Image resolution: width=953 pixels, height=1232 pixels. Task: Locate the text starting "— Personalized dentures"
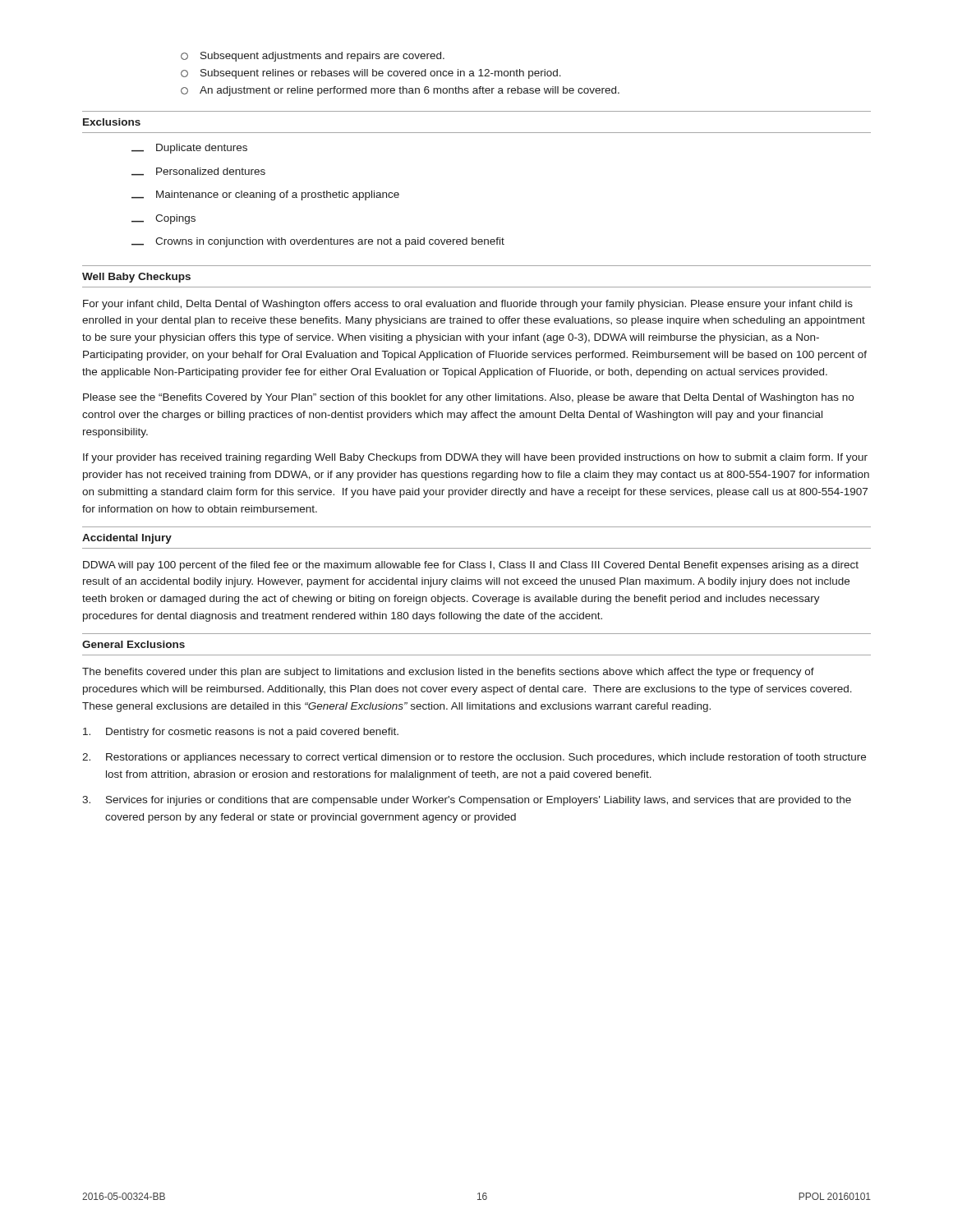pyautogui.click(x=199, y=174)
